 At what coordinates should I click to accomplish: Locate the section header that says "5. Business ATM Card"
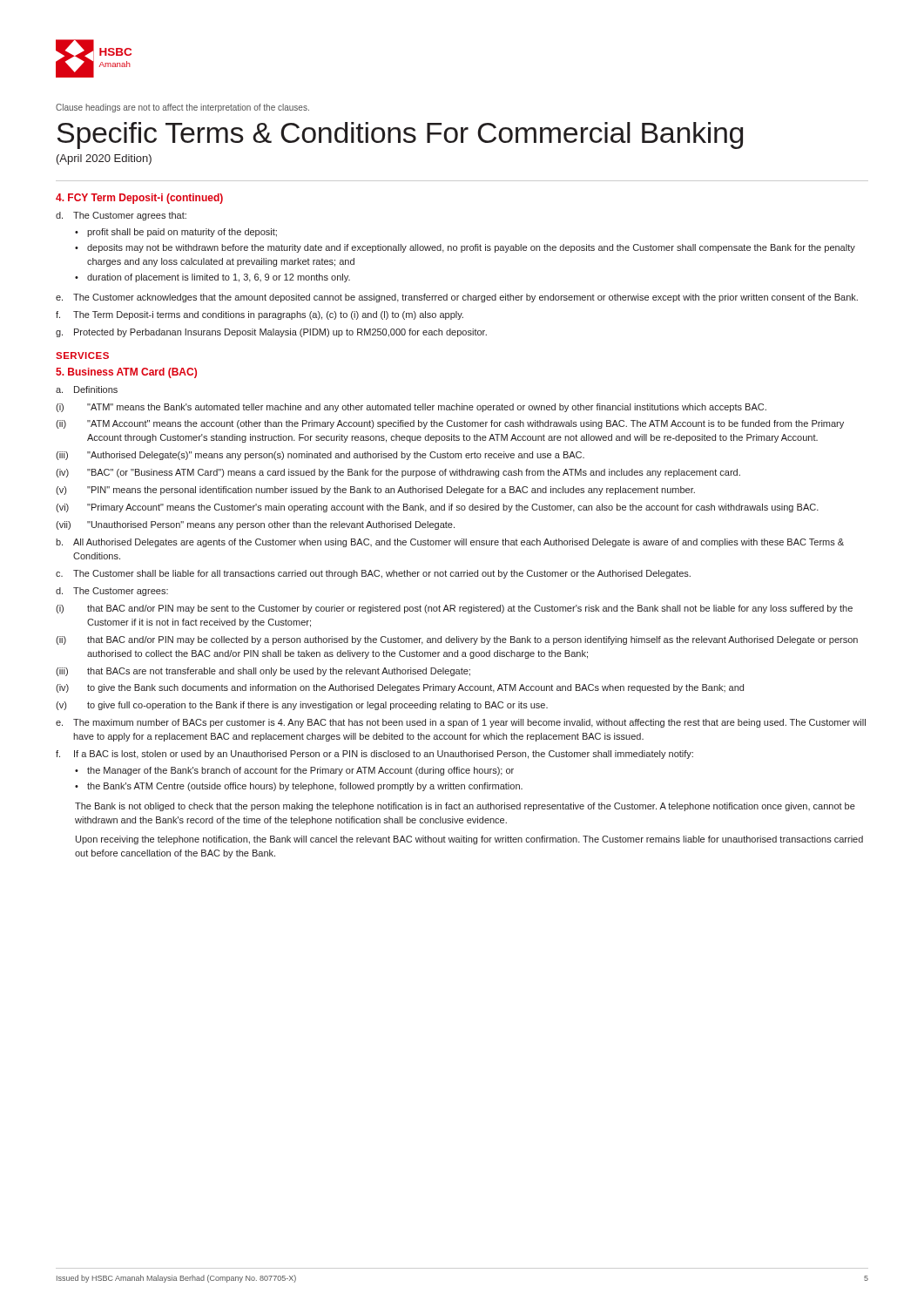pos(127,372)
